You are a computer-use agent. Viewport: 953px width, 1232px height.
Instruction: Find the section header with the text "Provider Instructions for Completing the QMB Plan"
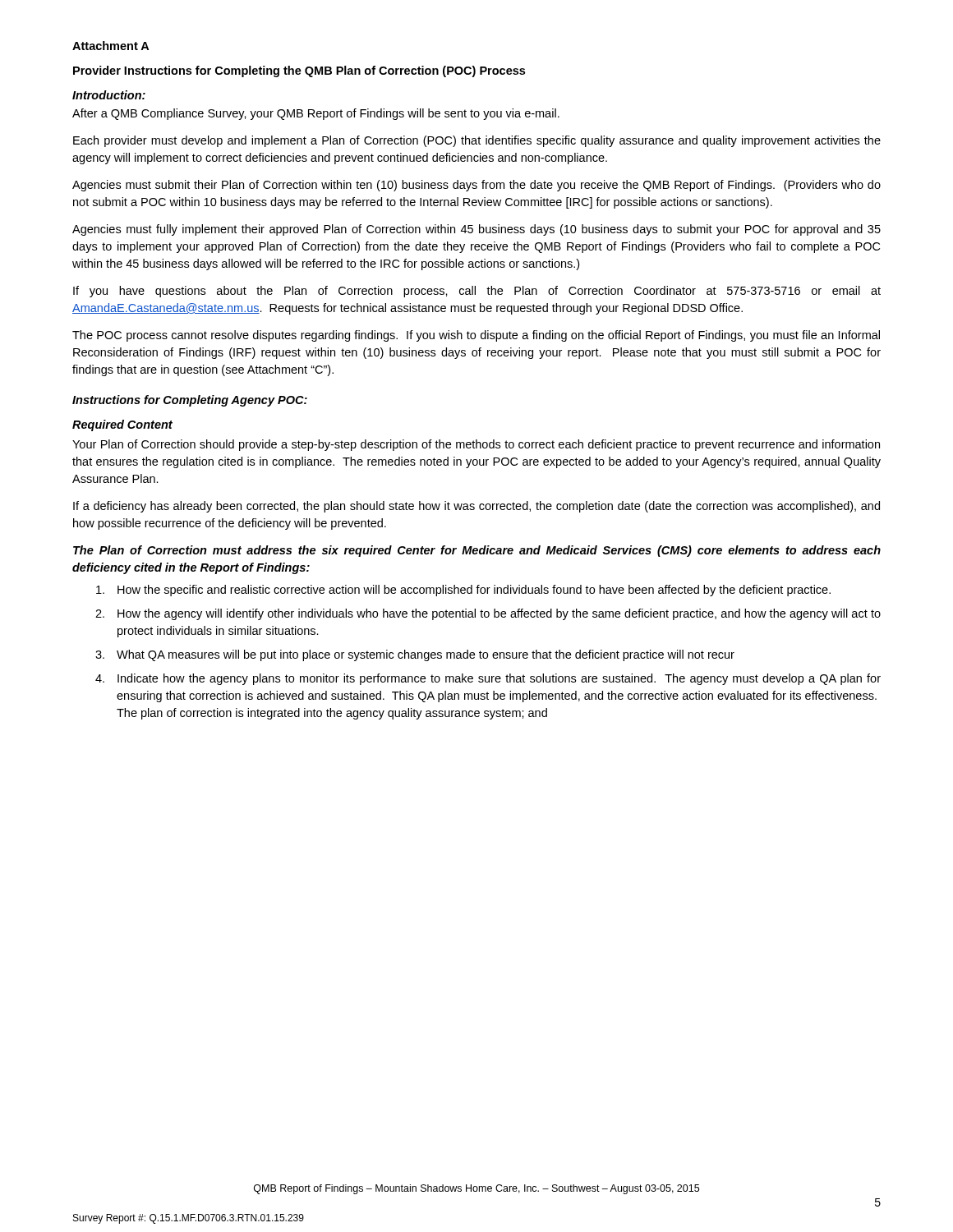299,71
